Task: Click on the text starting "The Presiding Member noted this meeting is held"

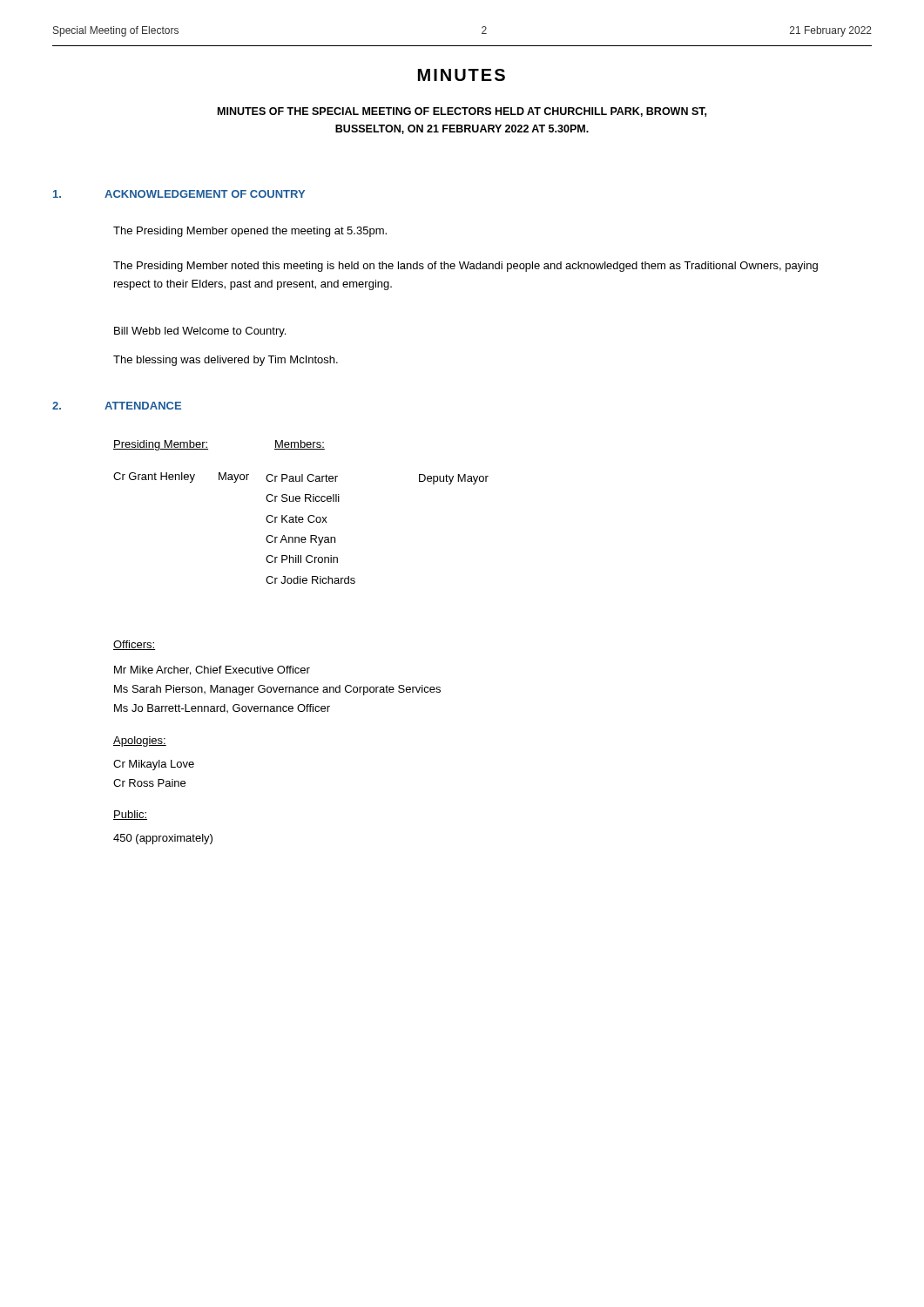Action: point(466,274)
